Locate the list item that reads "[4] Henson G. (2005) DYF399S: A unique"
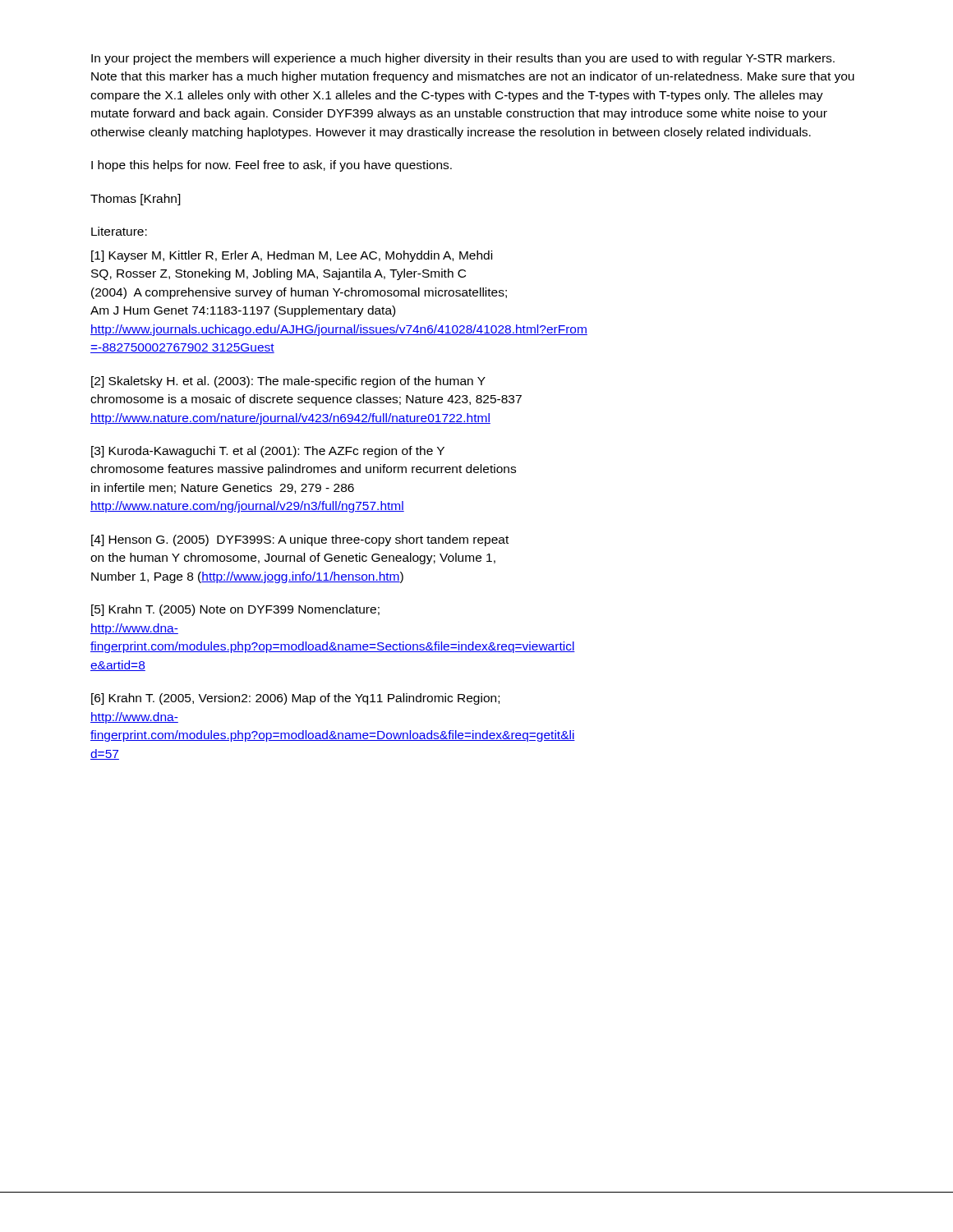Viewport: 953px width, 1232px height. (300, 558)
